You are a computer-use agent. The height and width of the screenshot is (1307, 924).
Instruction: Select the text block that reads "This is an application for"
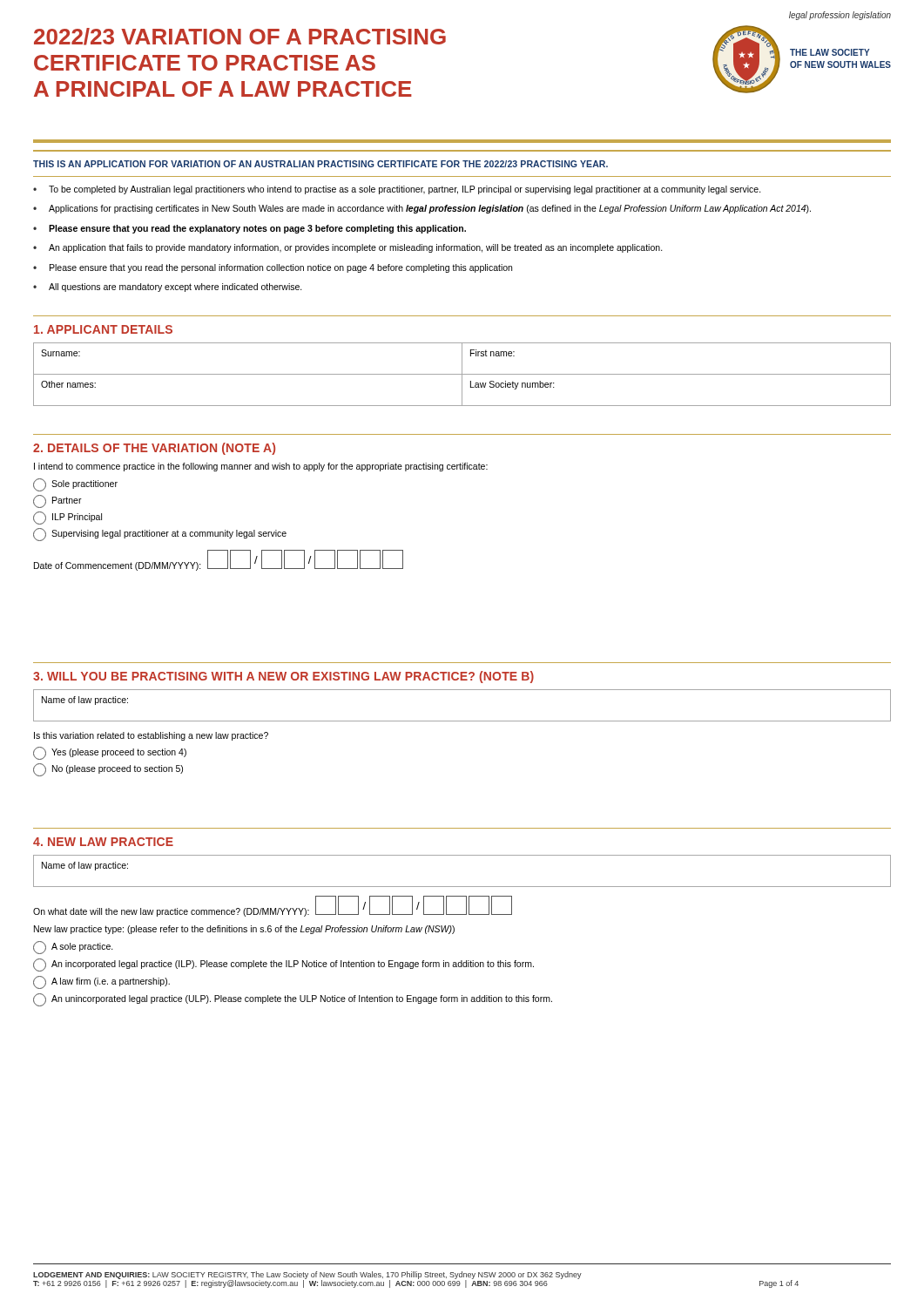[321, 164]
